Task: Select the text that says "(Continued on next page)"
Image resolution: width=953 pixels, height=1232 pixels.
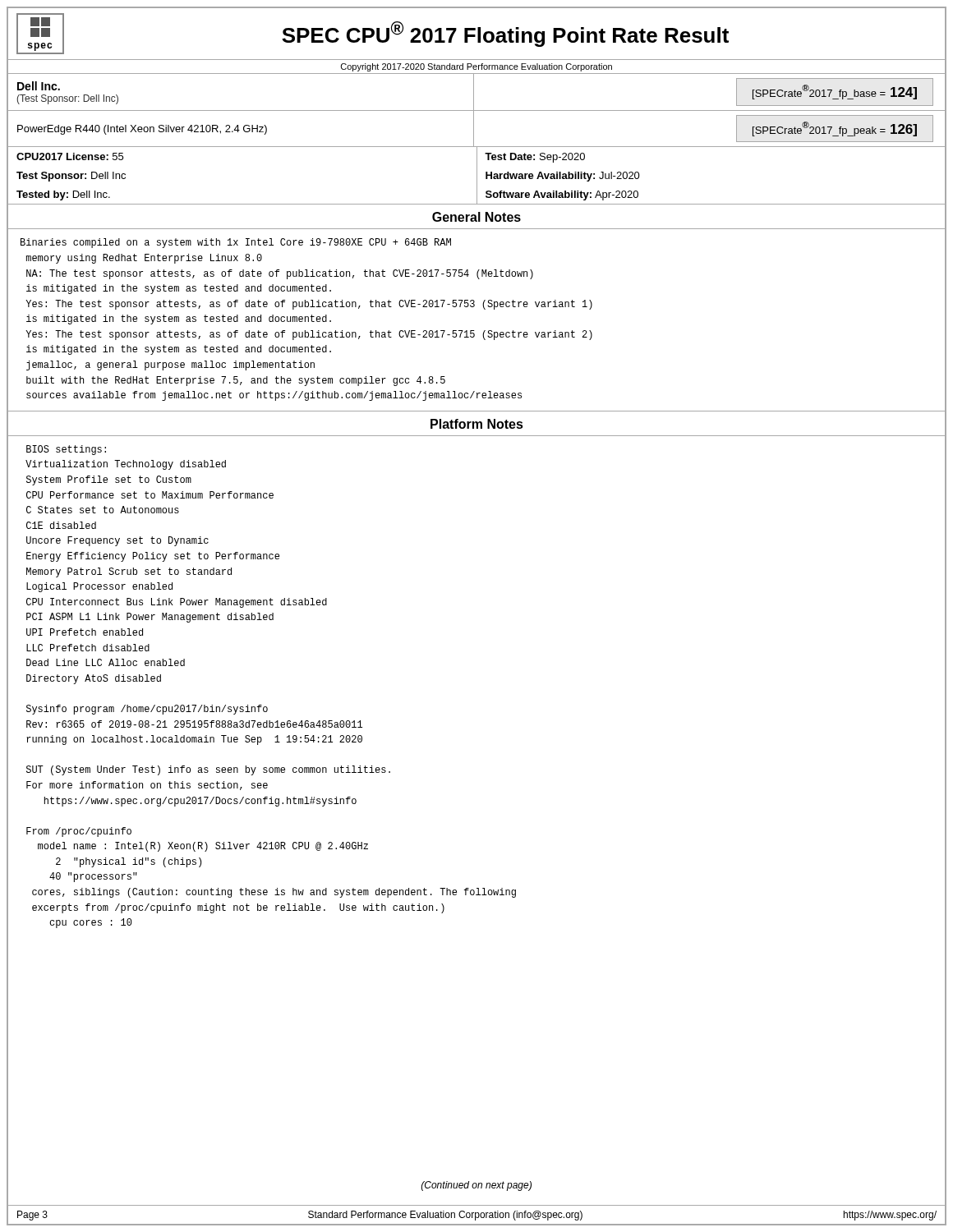Action: click(476, 1185)
